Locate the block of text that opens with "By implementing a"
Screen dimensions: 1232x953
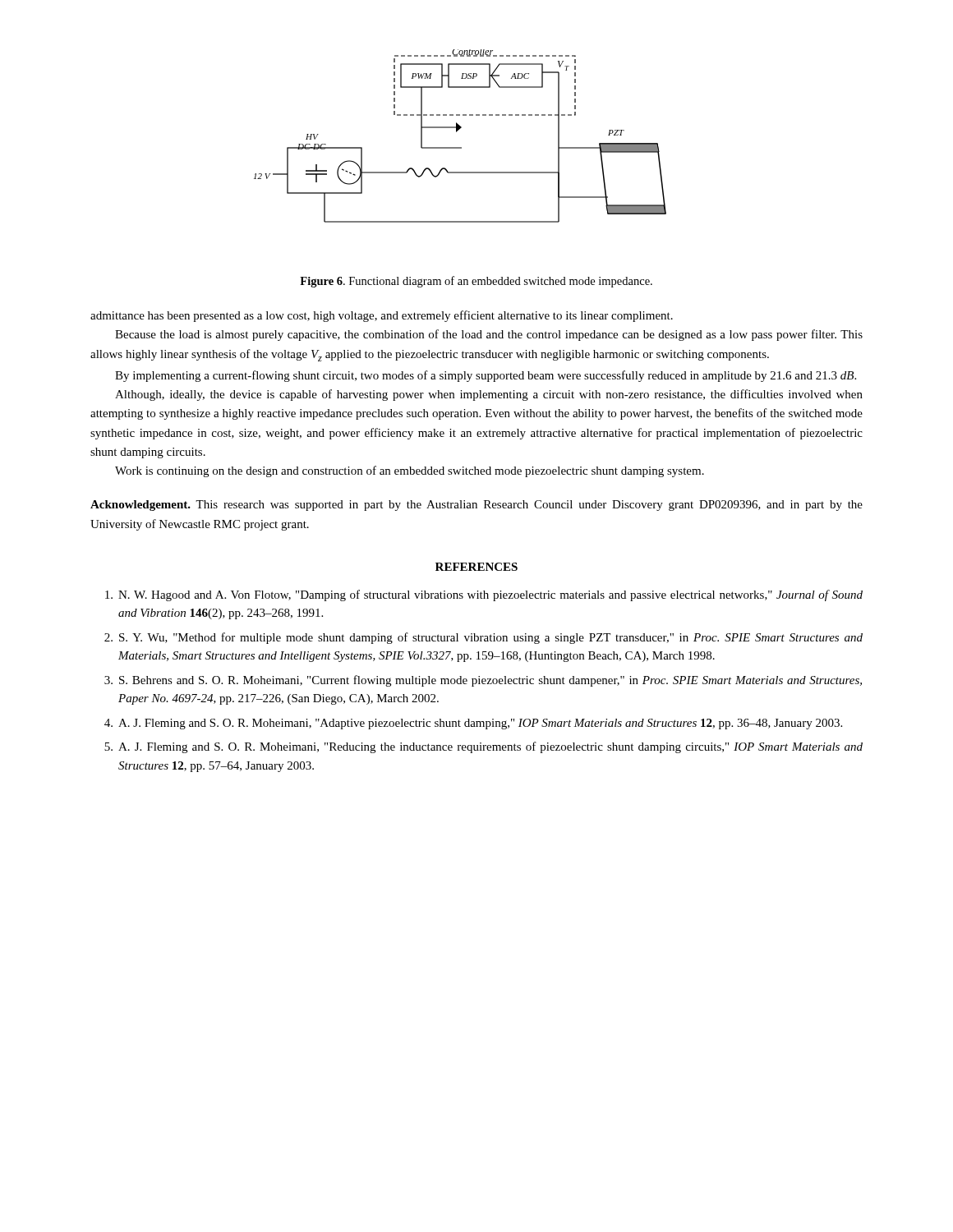pos(476,376)
